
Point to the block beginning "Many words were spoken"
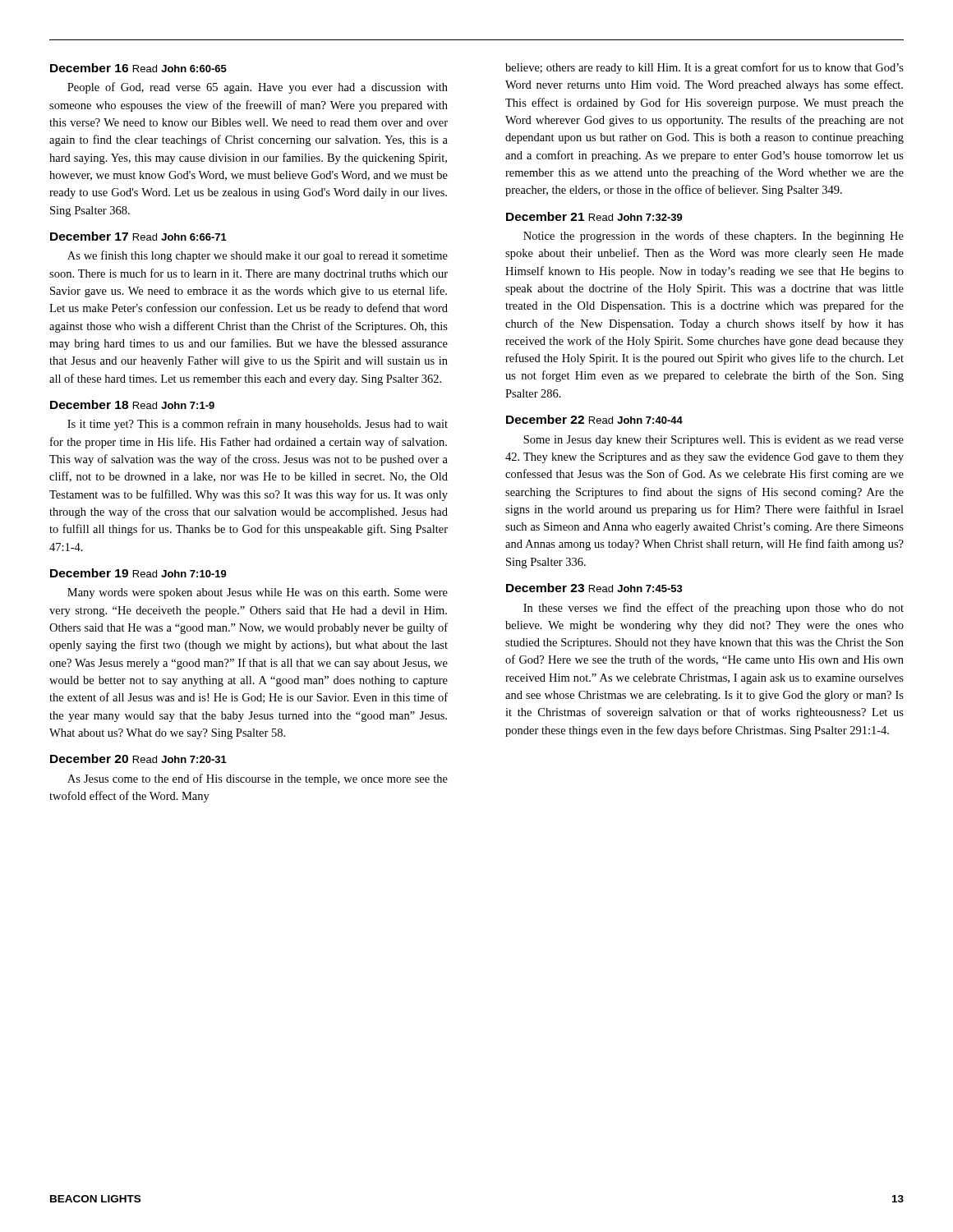[x=248, y=663]
